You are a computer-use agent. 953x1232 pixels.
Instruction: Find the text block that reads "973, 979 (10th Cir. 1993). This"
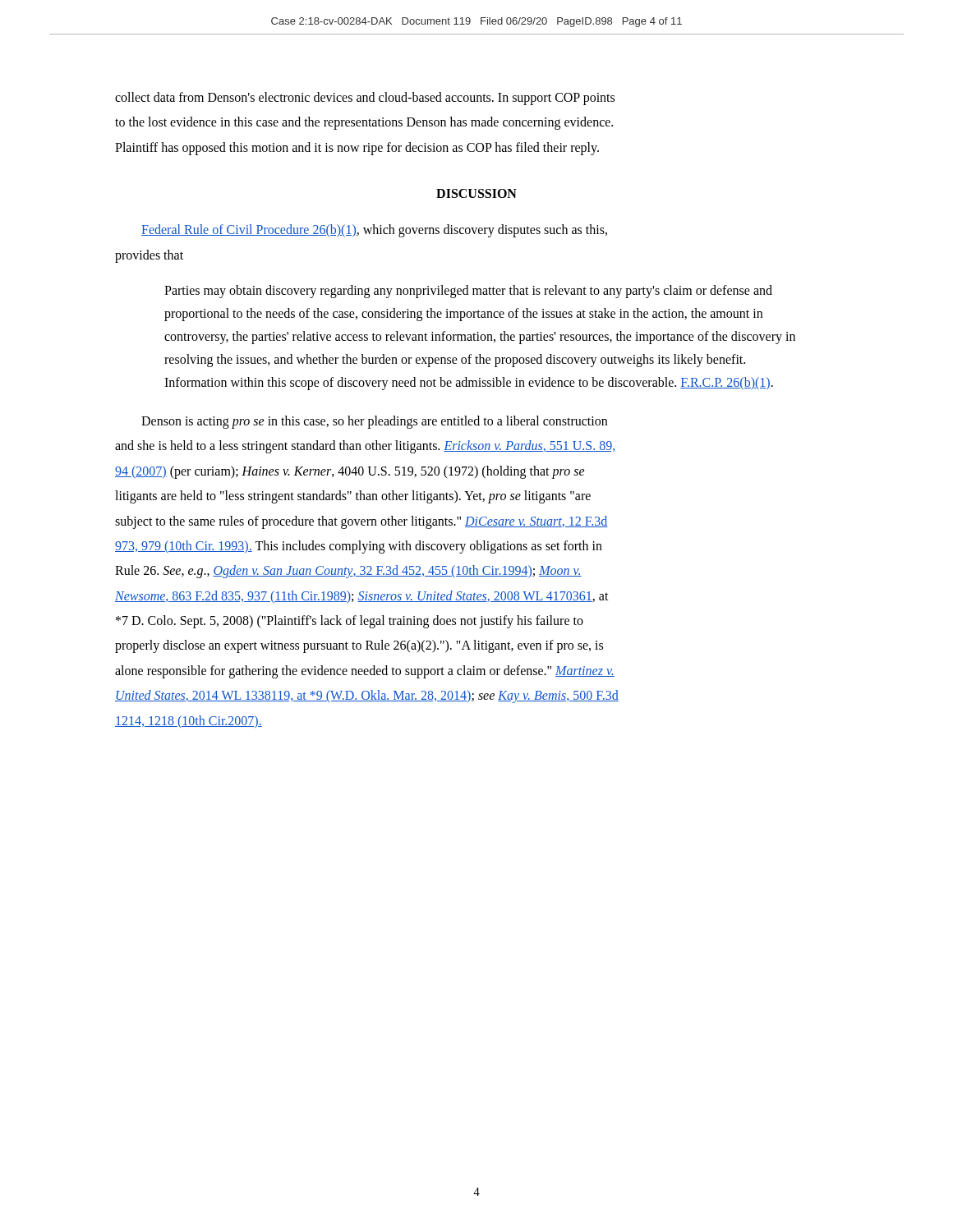click(x=359, y=546)
